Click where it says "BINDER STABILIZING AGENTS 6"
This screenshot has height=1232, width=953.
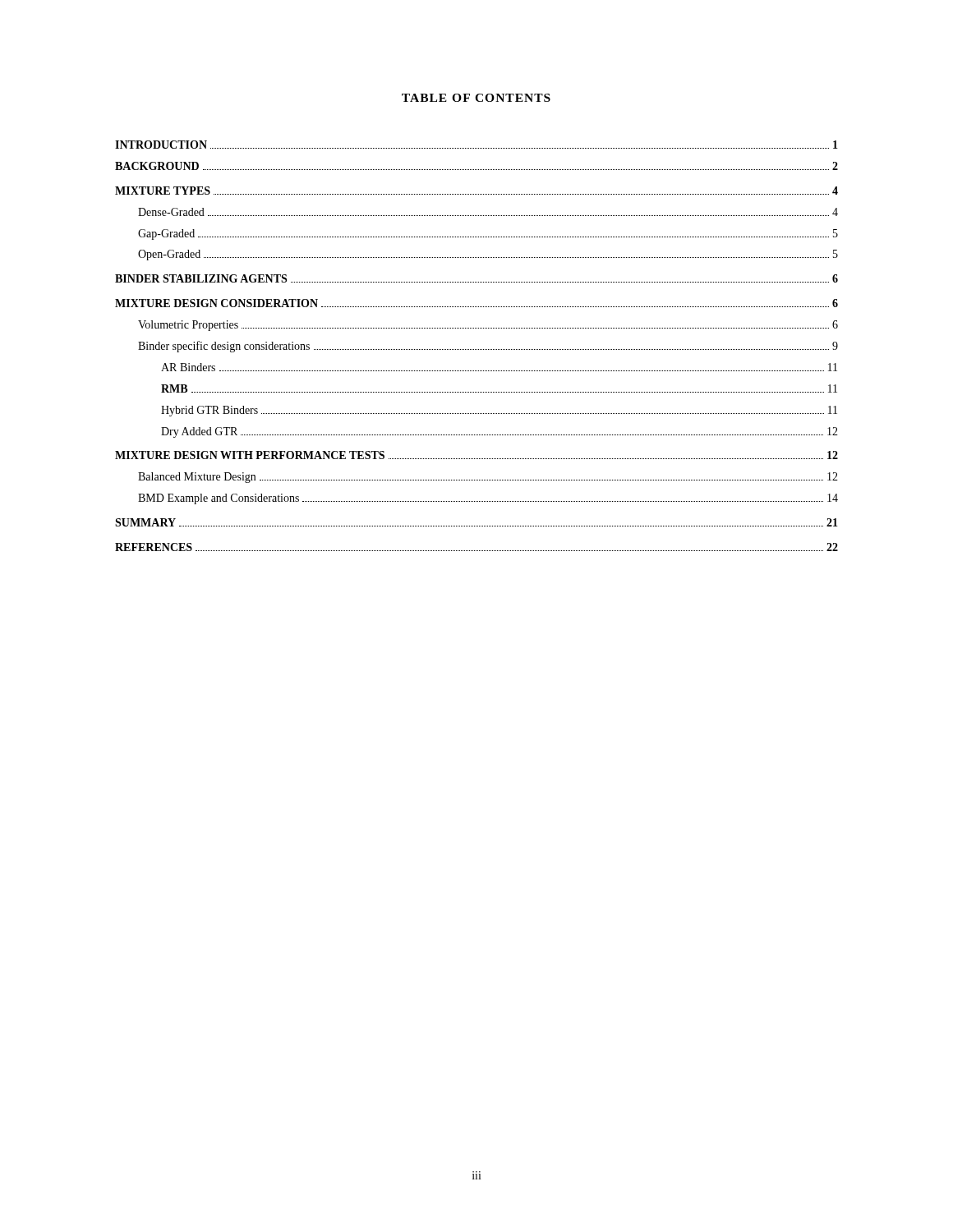(x=476, y=279)
